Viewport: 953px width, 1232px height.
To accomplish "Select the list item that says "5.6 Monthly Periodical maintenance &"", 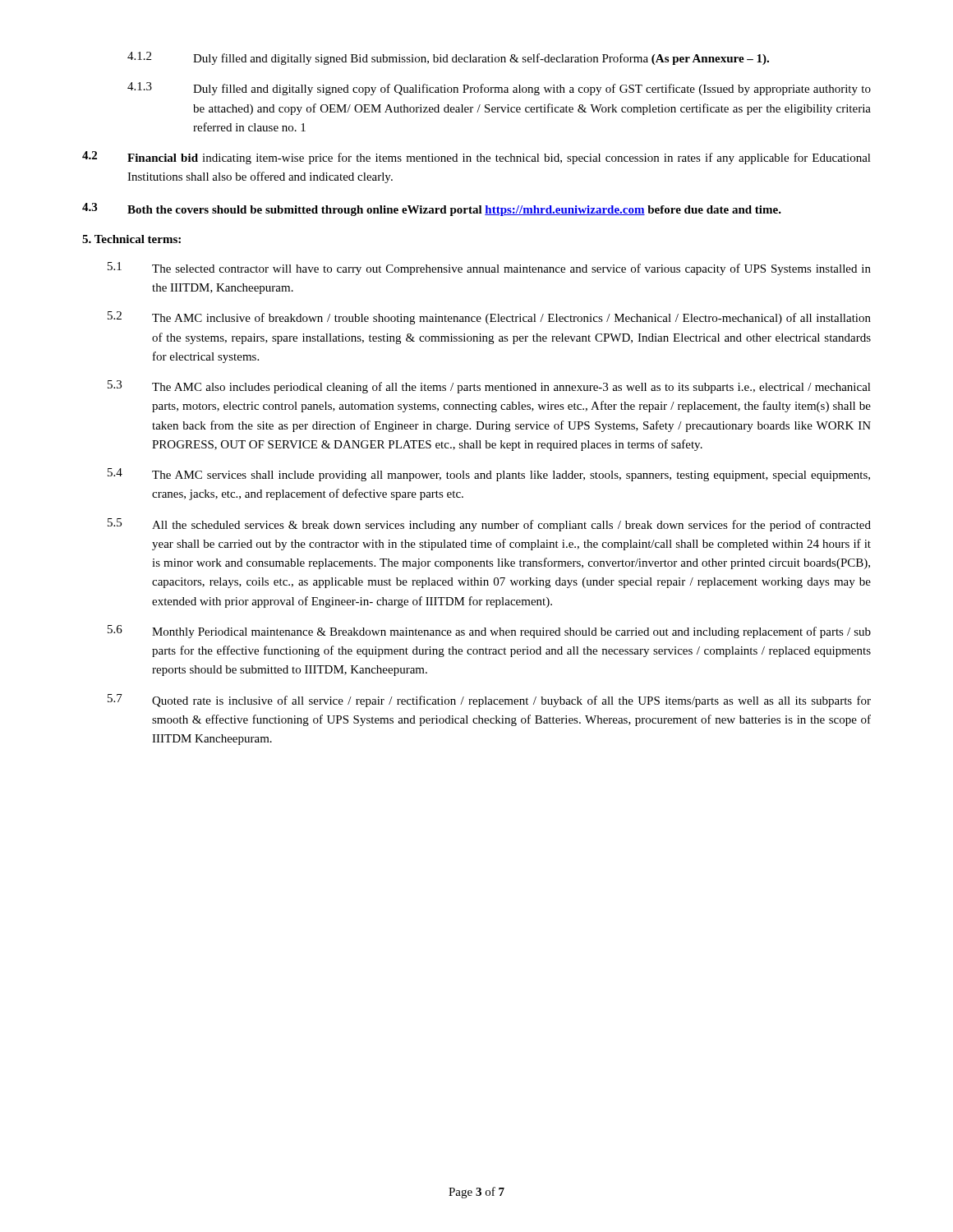I will pos(489,651).
